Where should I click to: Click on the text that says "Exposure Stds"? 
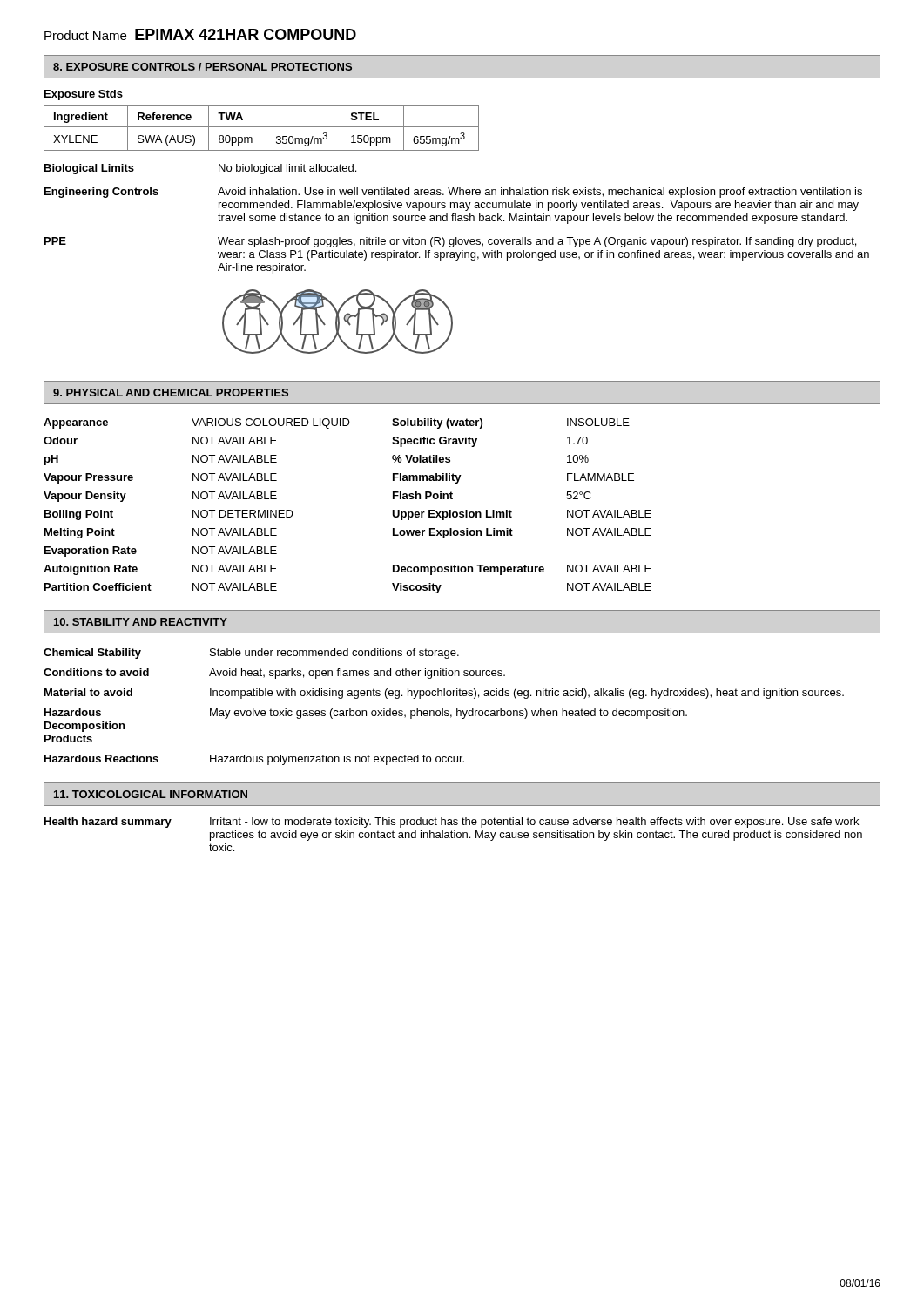pyautogui.click(x=83, y=94)
